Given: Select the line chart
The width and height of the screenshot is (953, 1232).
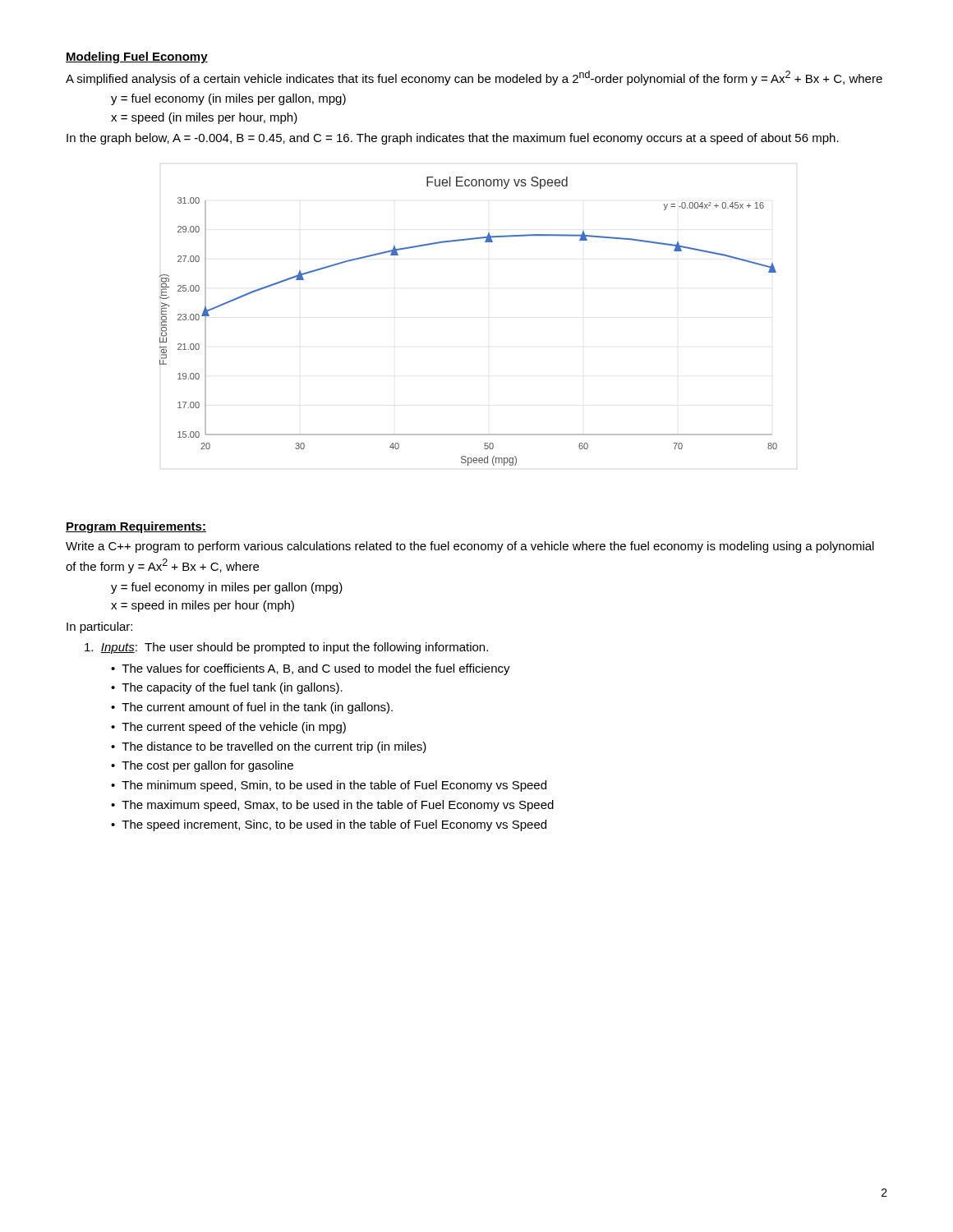Looking at the screenshot, I should coord(476,317).
